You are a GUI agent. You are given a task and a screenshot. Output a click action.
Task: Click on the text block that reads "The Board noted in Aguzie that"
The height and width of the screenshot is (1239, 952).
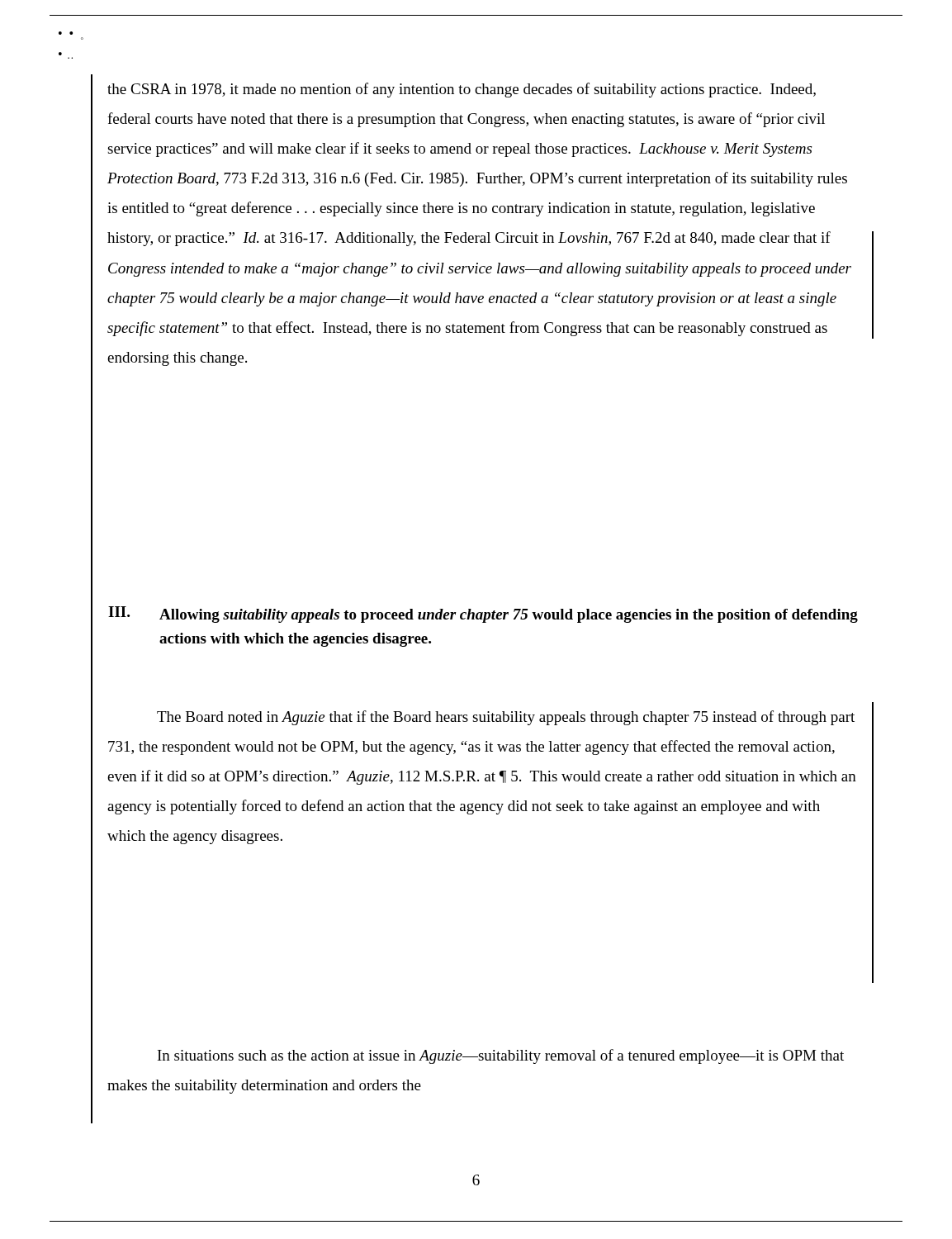[x=484, y=777]
